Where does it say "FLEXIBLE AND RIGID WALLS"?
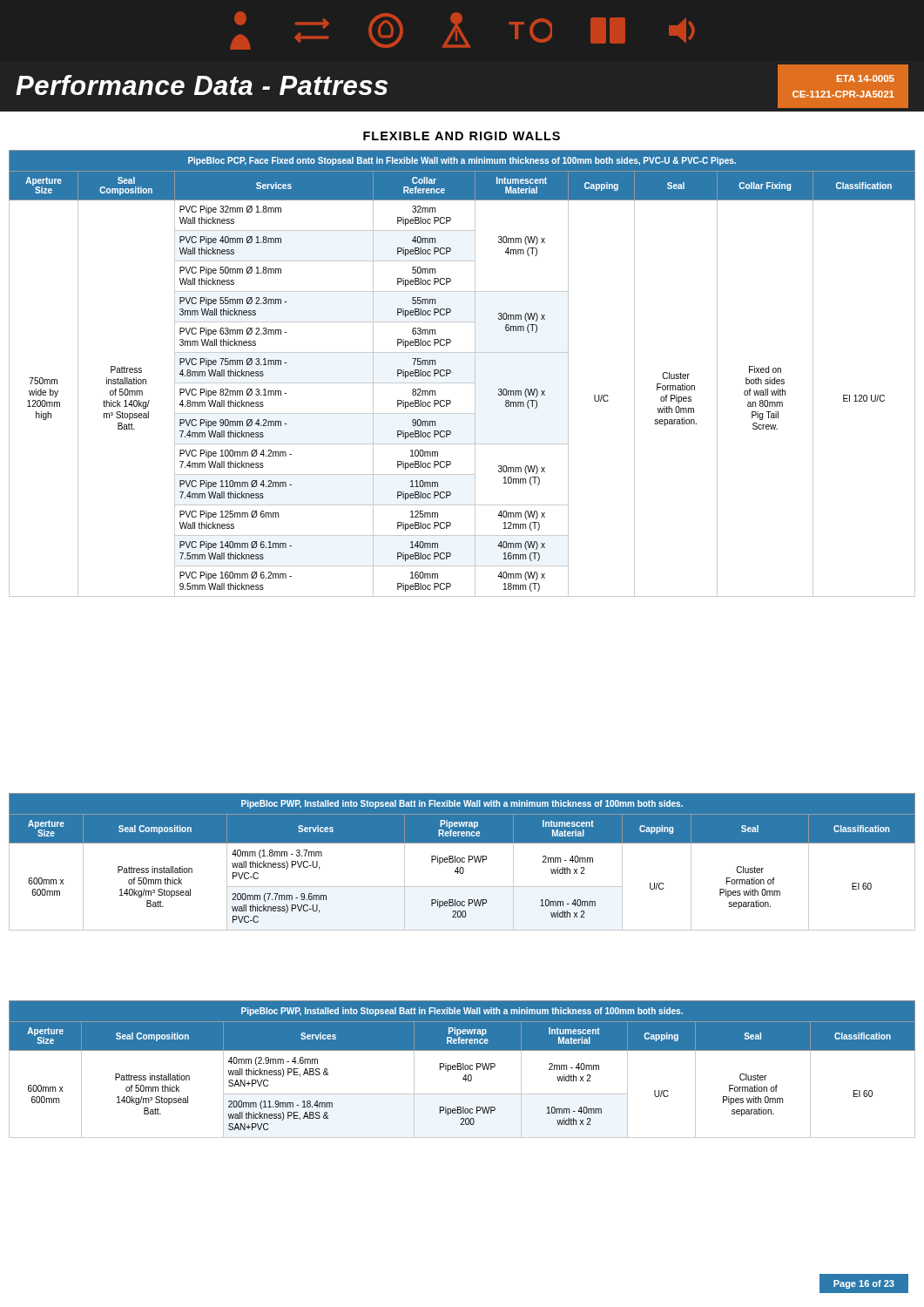This screenshot has width=924, height=1307. click(x=462, y=136)
